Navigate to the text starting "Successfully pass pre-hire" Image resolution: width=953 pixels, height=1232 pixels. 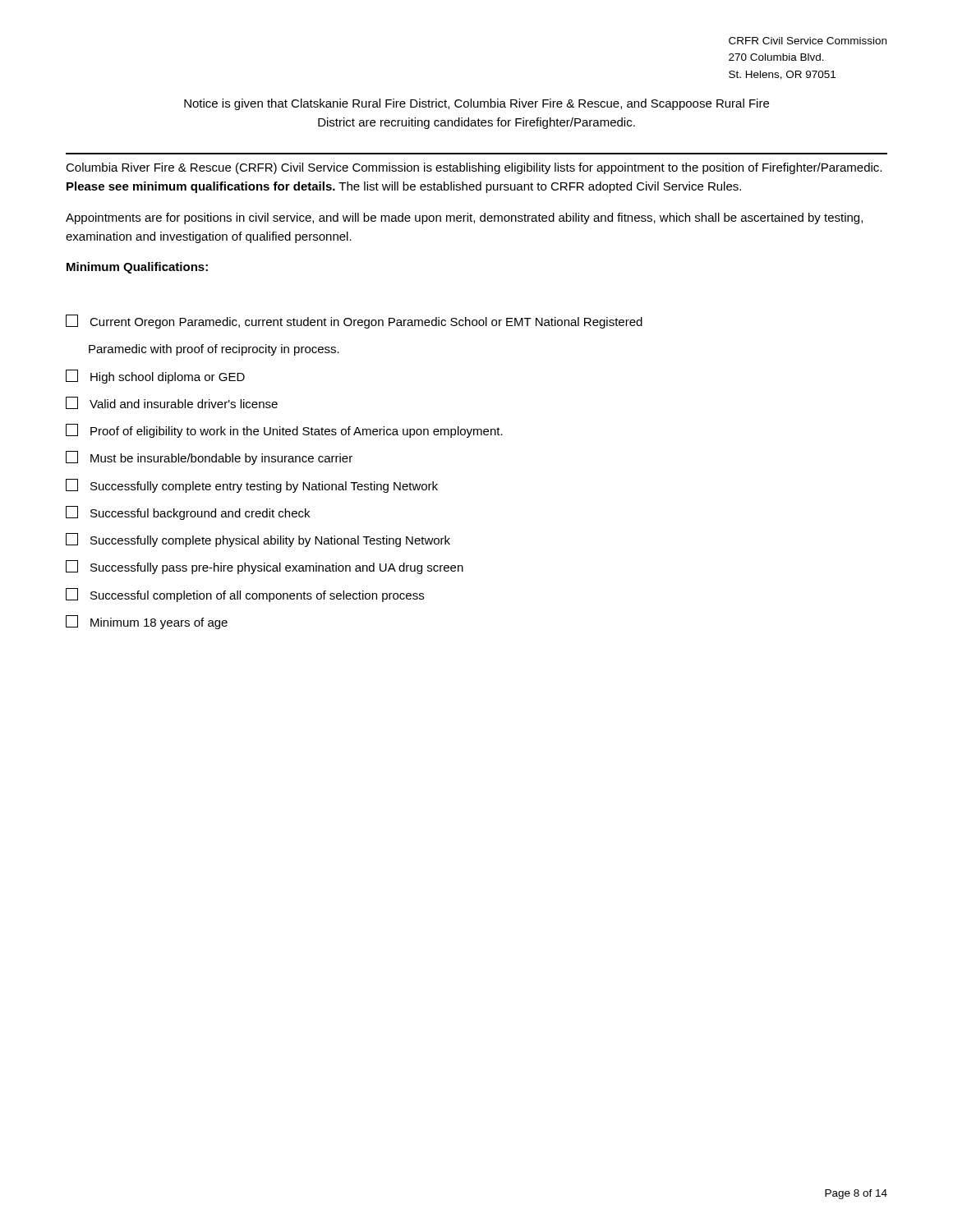pos(265,567)
